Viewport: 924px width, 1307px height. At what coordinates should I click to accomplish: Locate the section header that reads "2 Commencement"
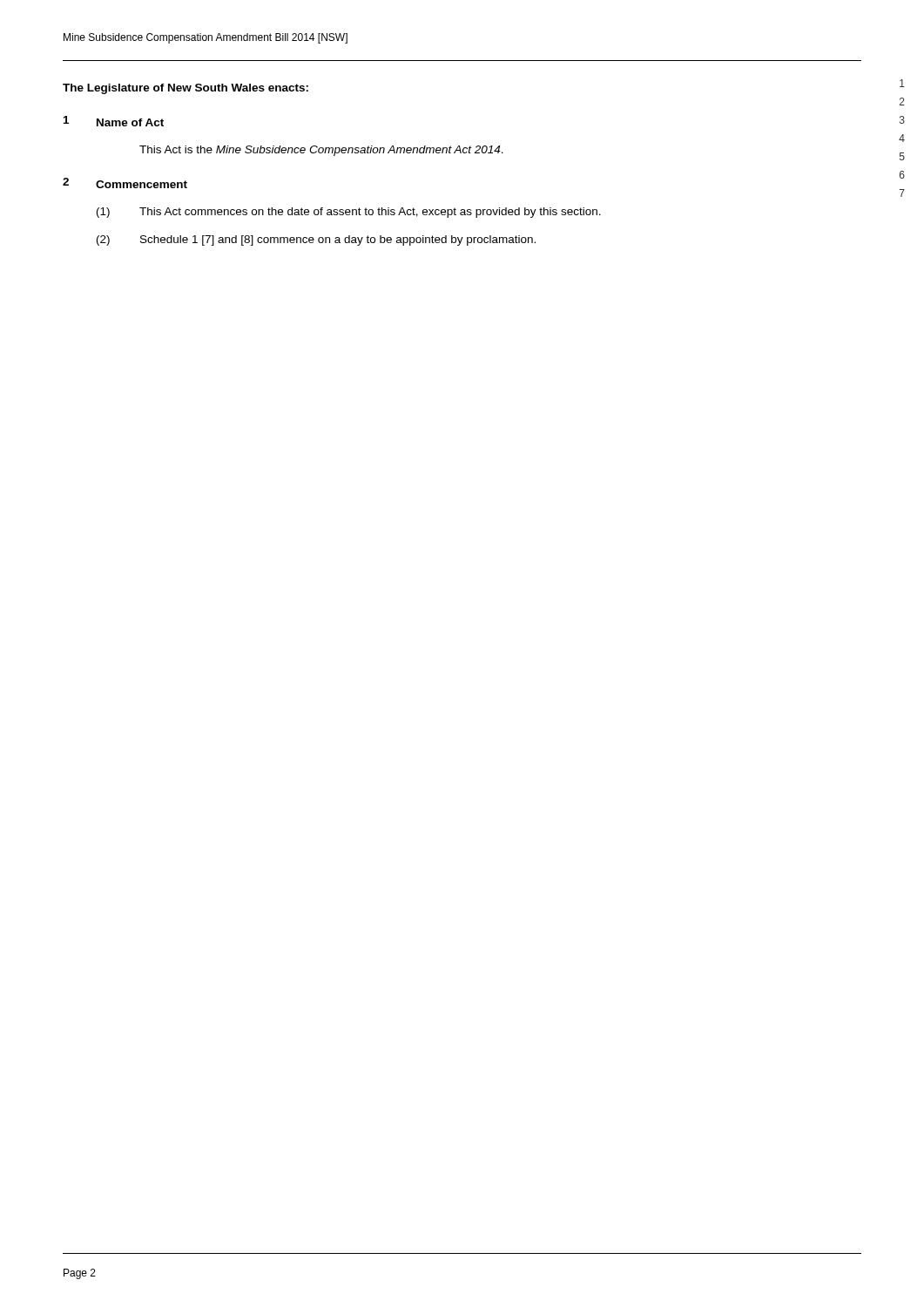click(125, 183)
